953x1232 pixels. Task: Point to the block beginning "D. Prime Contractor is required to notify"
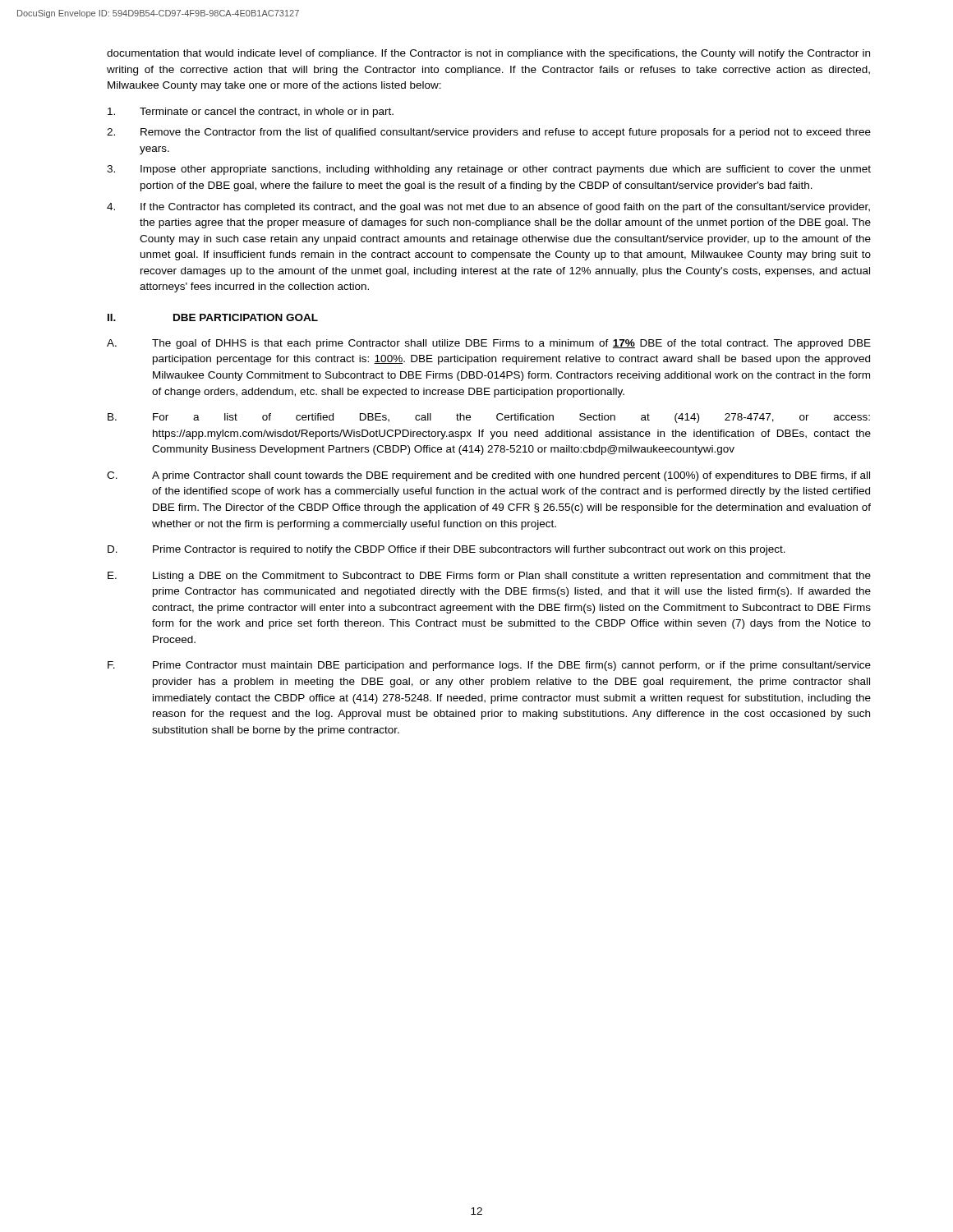click(x=489, y=549)
